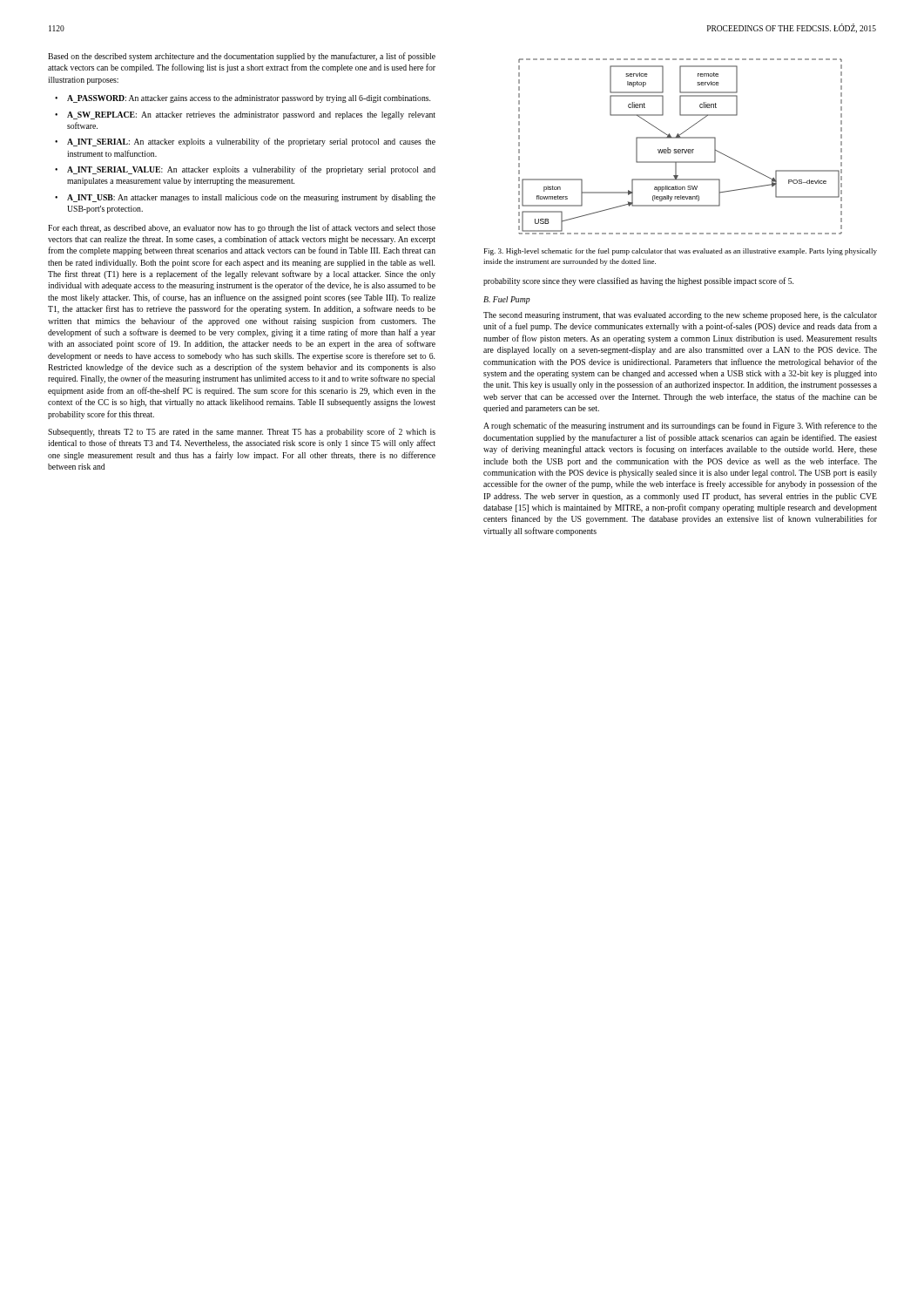
Task: Locate the block starting "•A_INT_SERIAL: An attacker exploits a"
Action: pos(245,147)
